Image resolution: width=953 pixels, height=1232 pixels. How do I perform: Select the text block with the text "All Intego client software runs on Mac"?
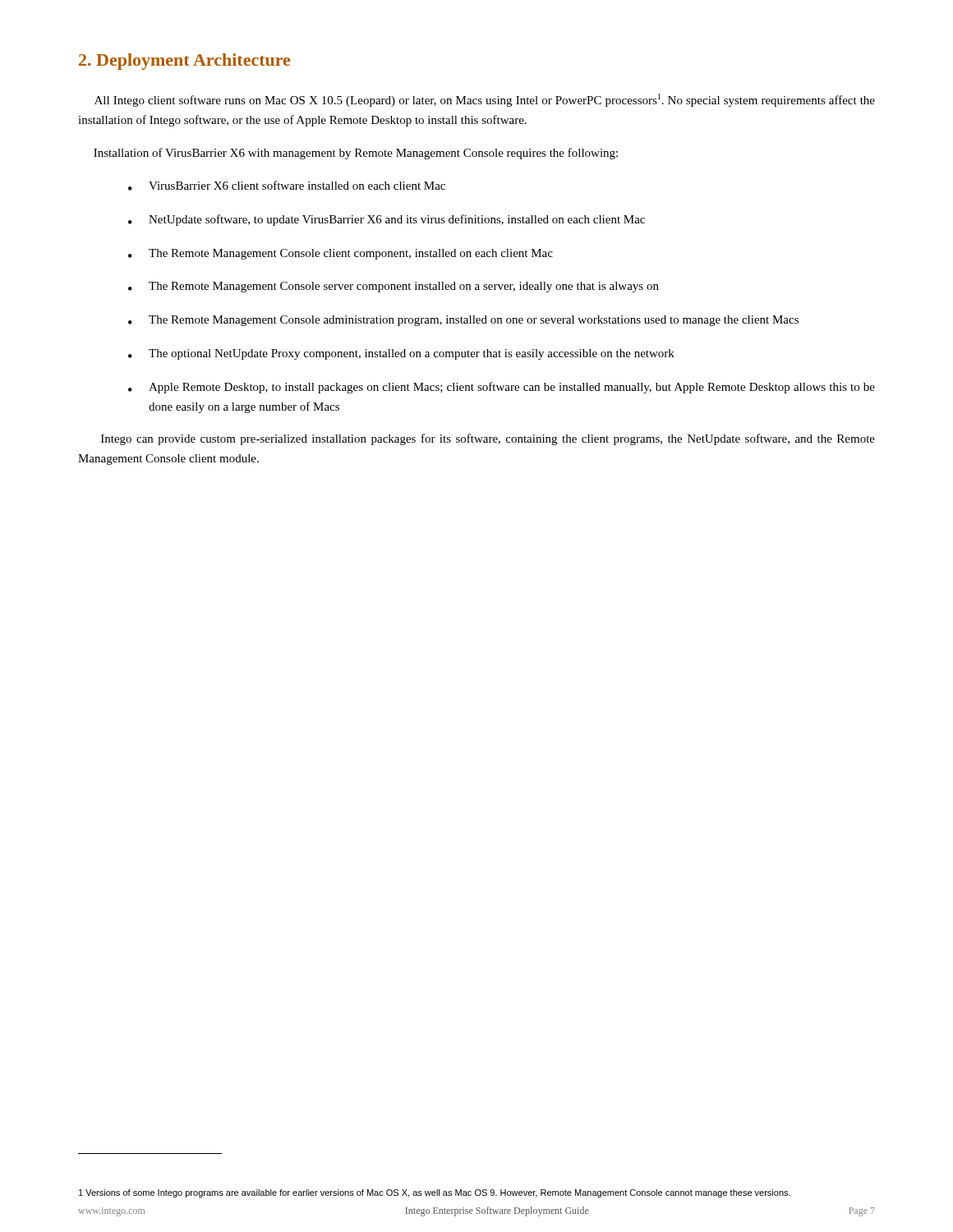[476, 110]
